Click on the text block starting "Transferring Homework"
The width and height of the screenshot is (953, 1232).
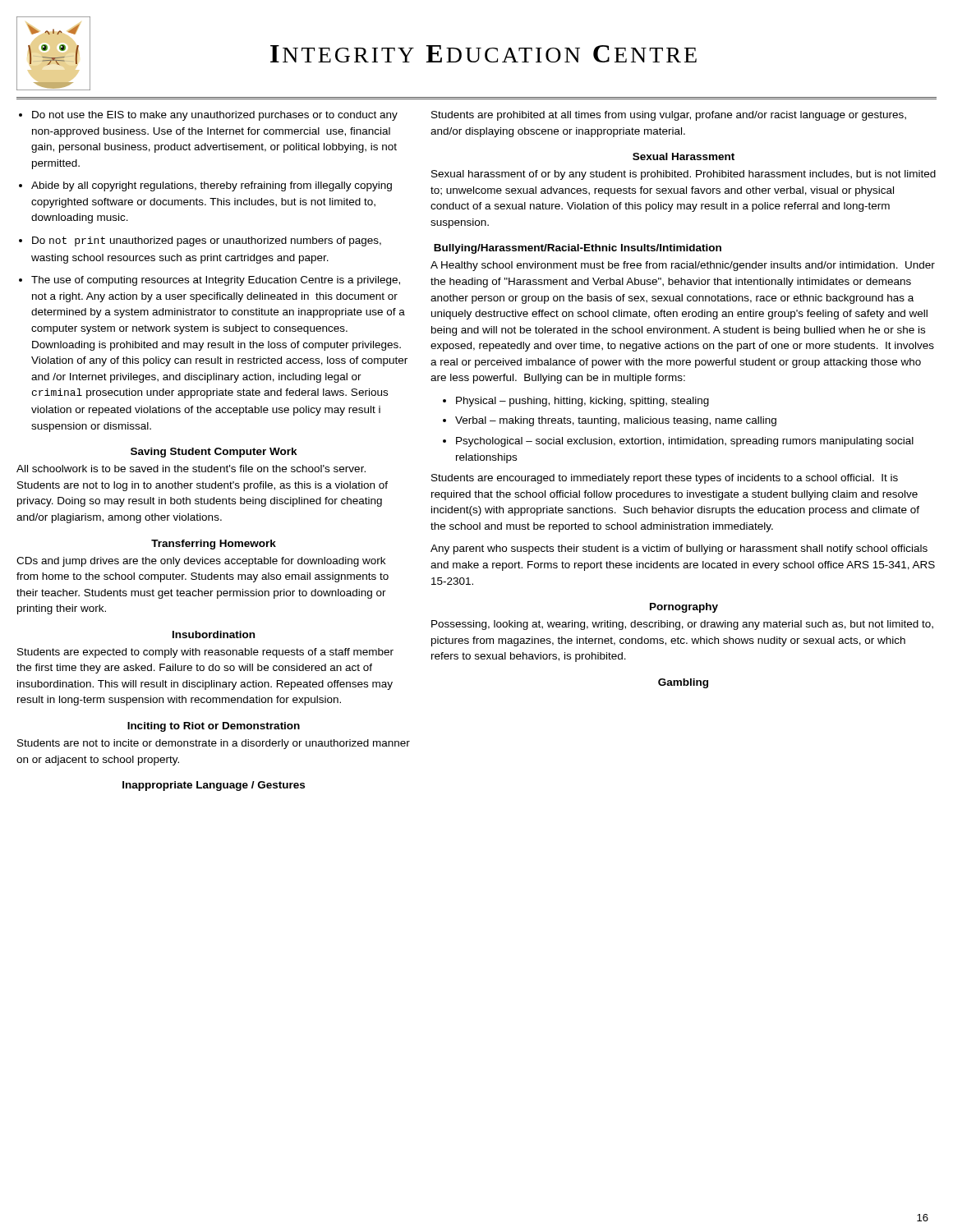click(214, 543)
